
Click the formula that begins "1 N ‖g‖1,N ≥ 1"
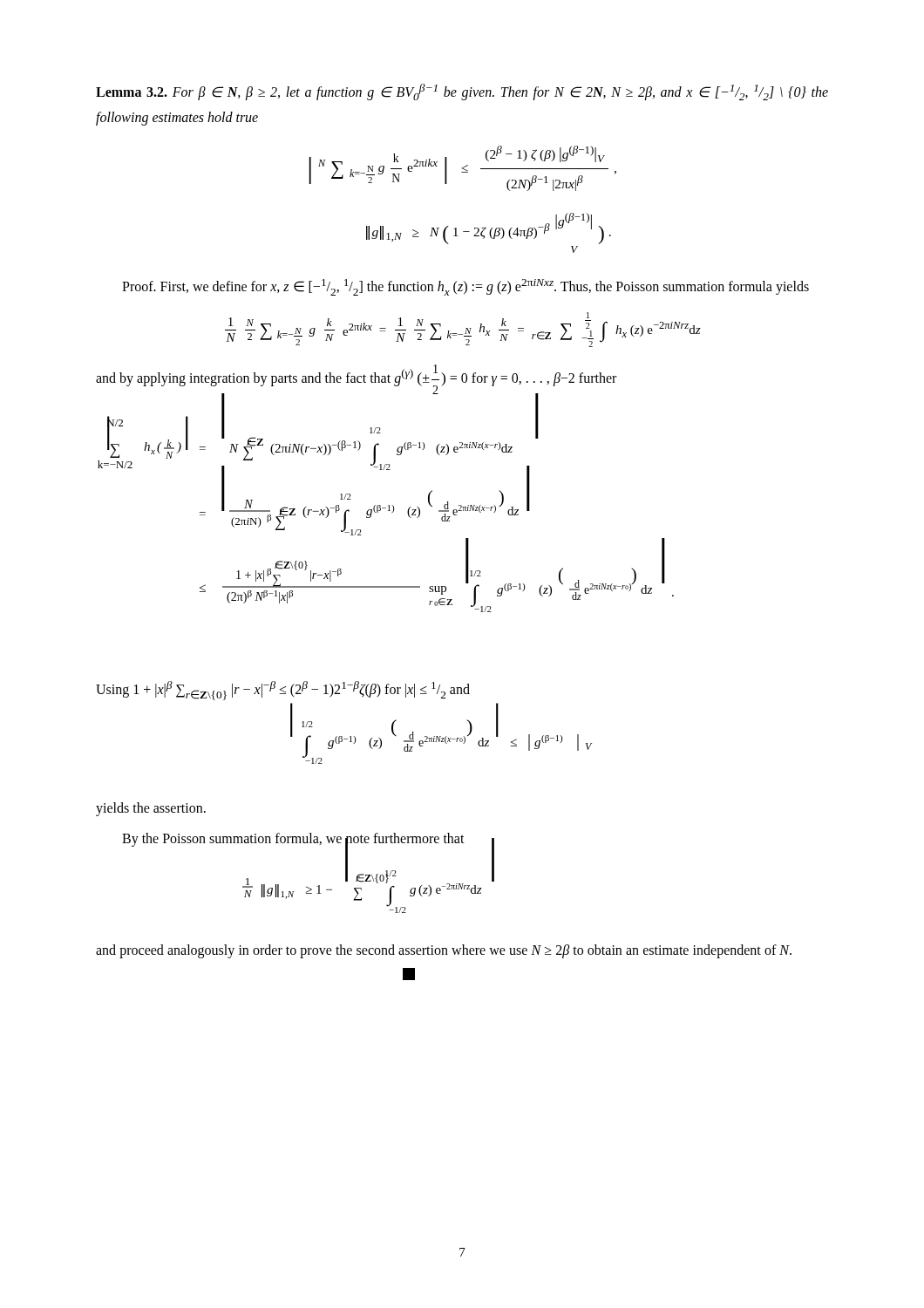(462, 895)
